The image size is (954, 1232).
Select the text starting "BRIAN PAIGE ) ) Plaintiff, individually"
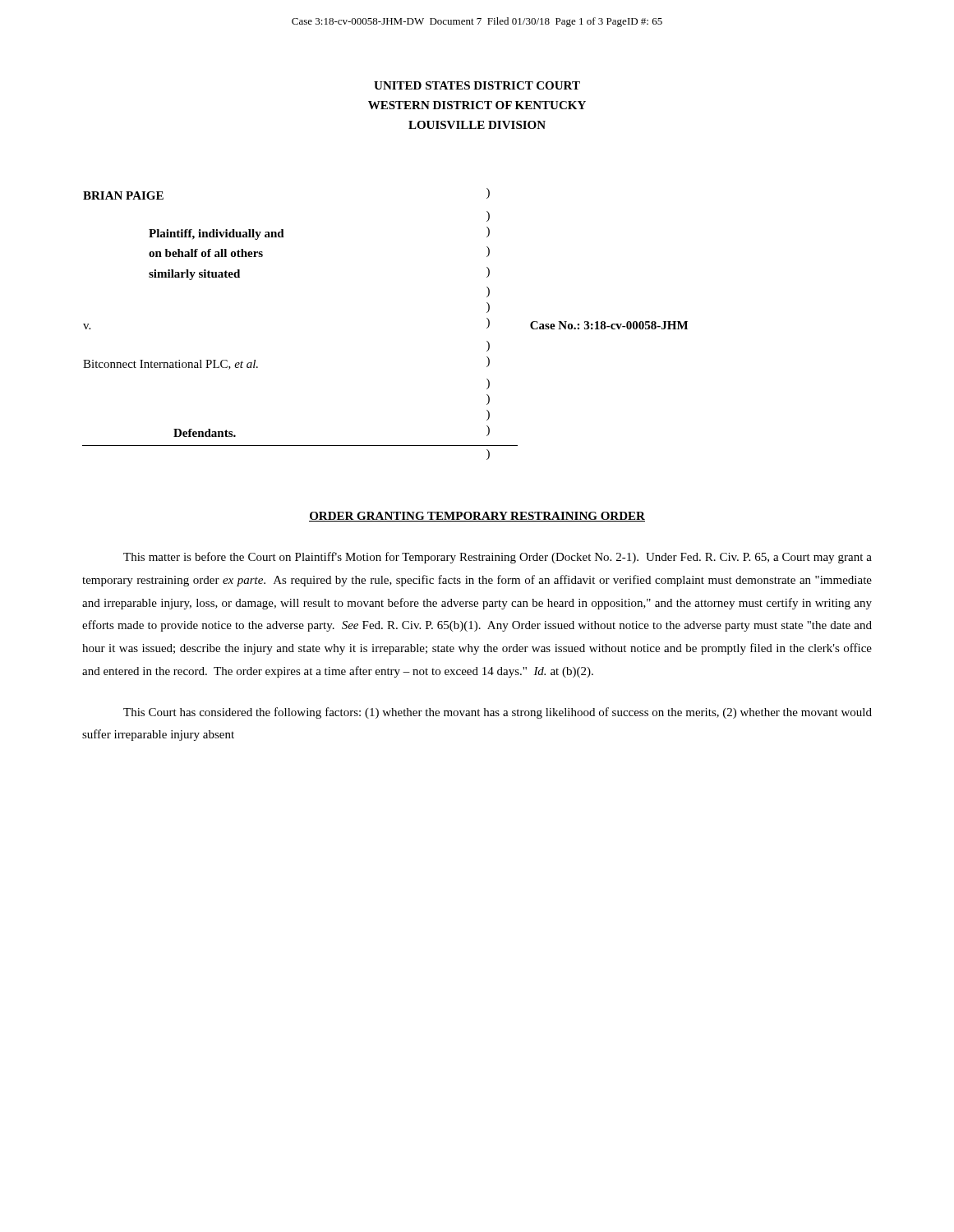tap(485, 321)
